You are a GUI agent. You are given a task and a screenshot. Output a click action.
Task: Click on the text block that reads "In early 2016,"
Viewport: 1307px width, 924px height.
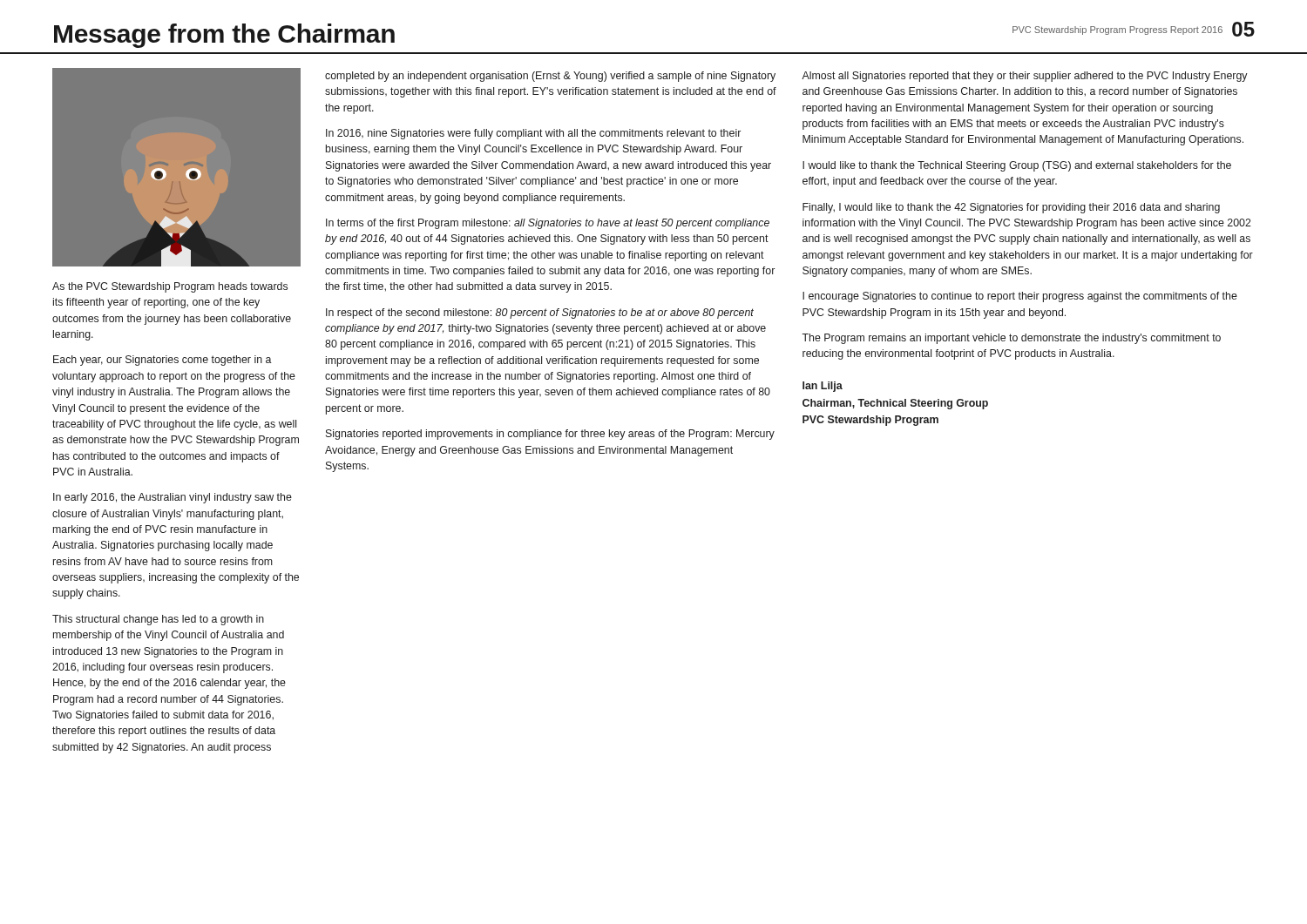[176, 546]
